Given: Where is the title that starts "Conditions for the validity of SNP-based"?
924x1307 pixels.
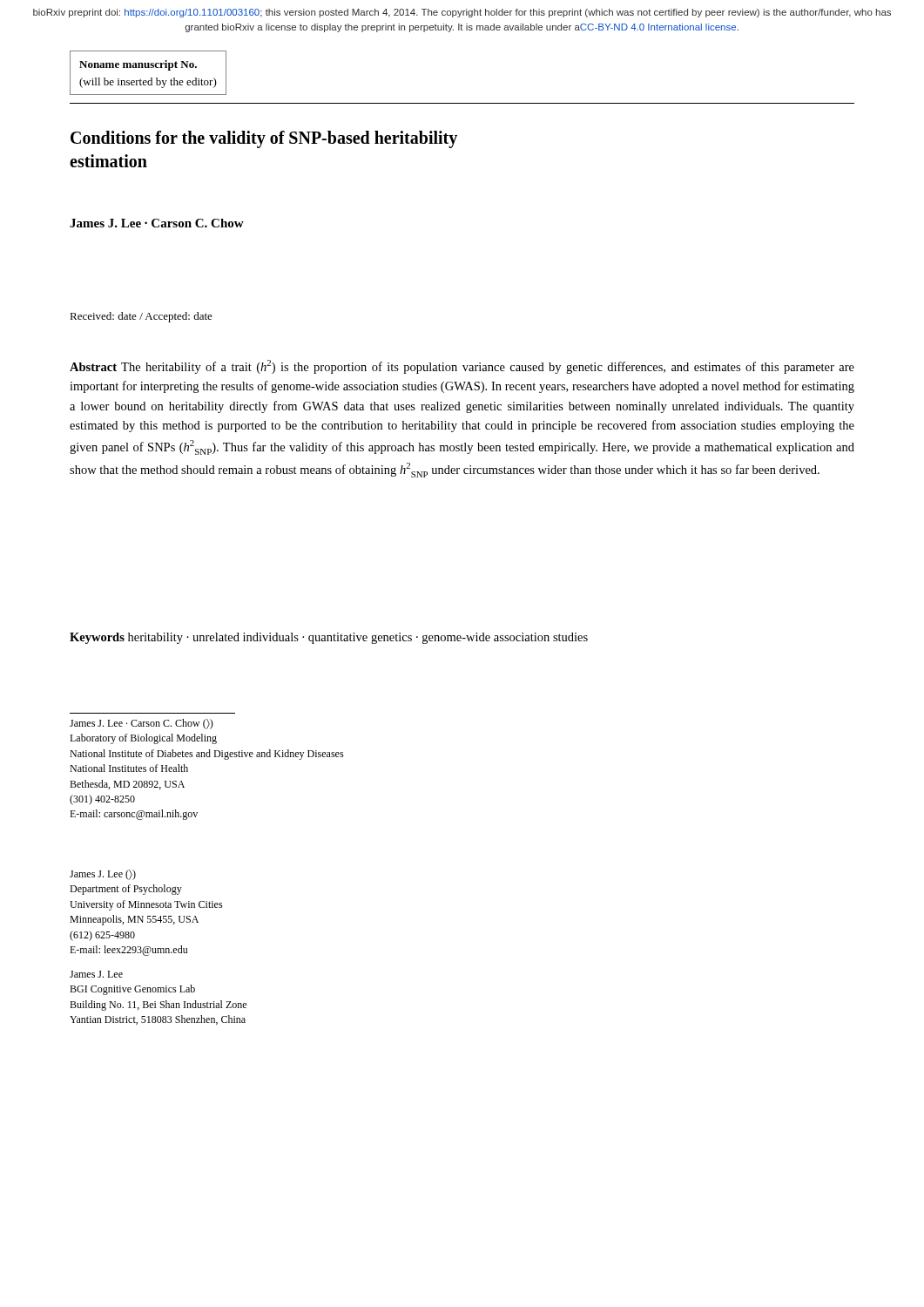Looking at the screenshot, I should click(462, 150).
